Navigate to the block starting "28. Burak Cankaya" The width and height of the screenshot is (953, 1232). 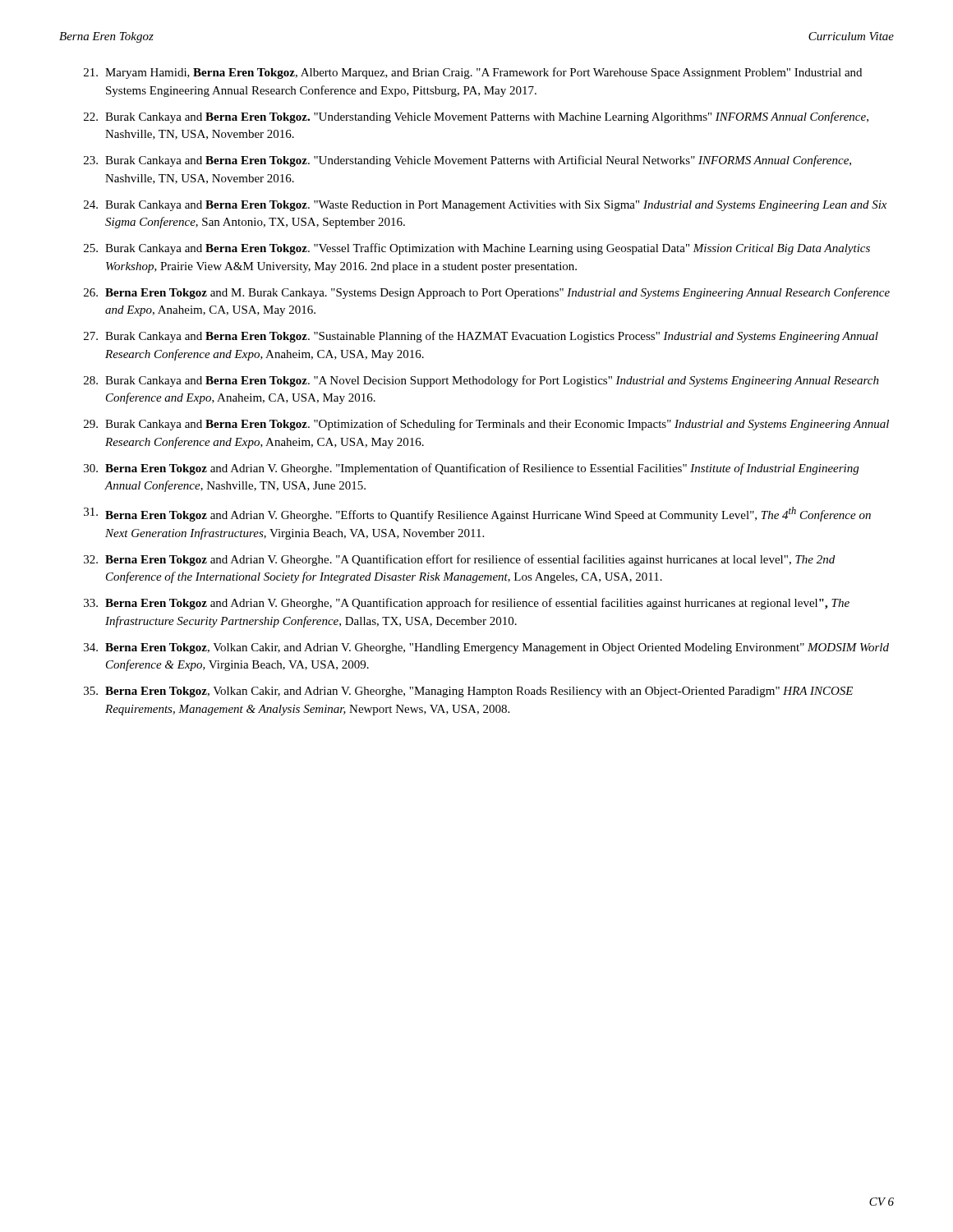point(476,390)
